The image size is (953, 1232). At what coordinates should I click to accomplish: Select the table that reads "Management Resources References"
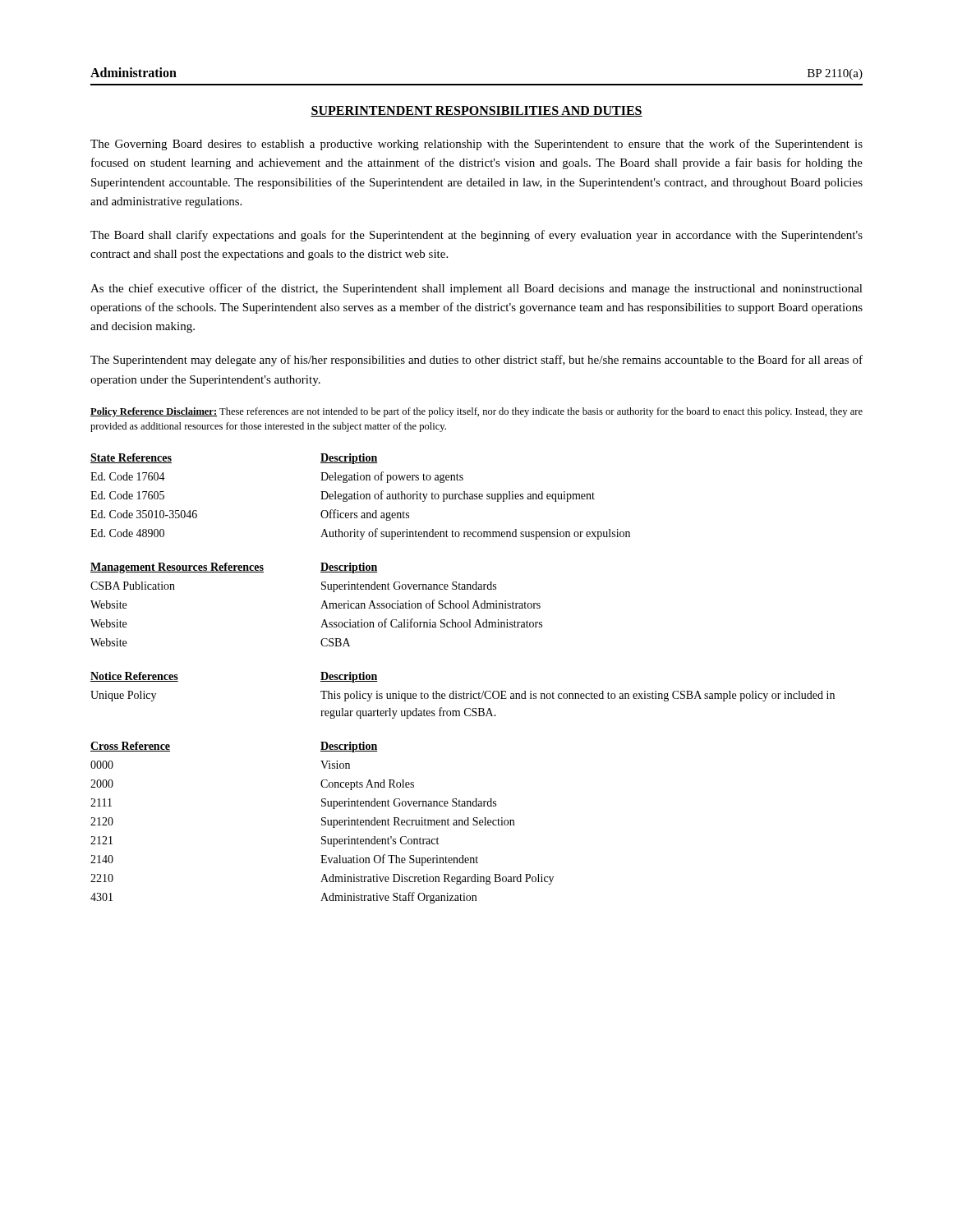pyautogui.click(x=476, y=605)
